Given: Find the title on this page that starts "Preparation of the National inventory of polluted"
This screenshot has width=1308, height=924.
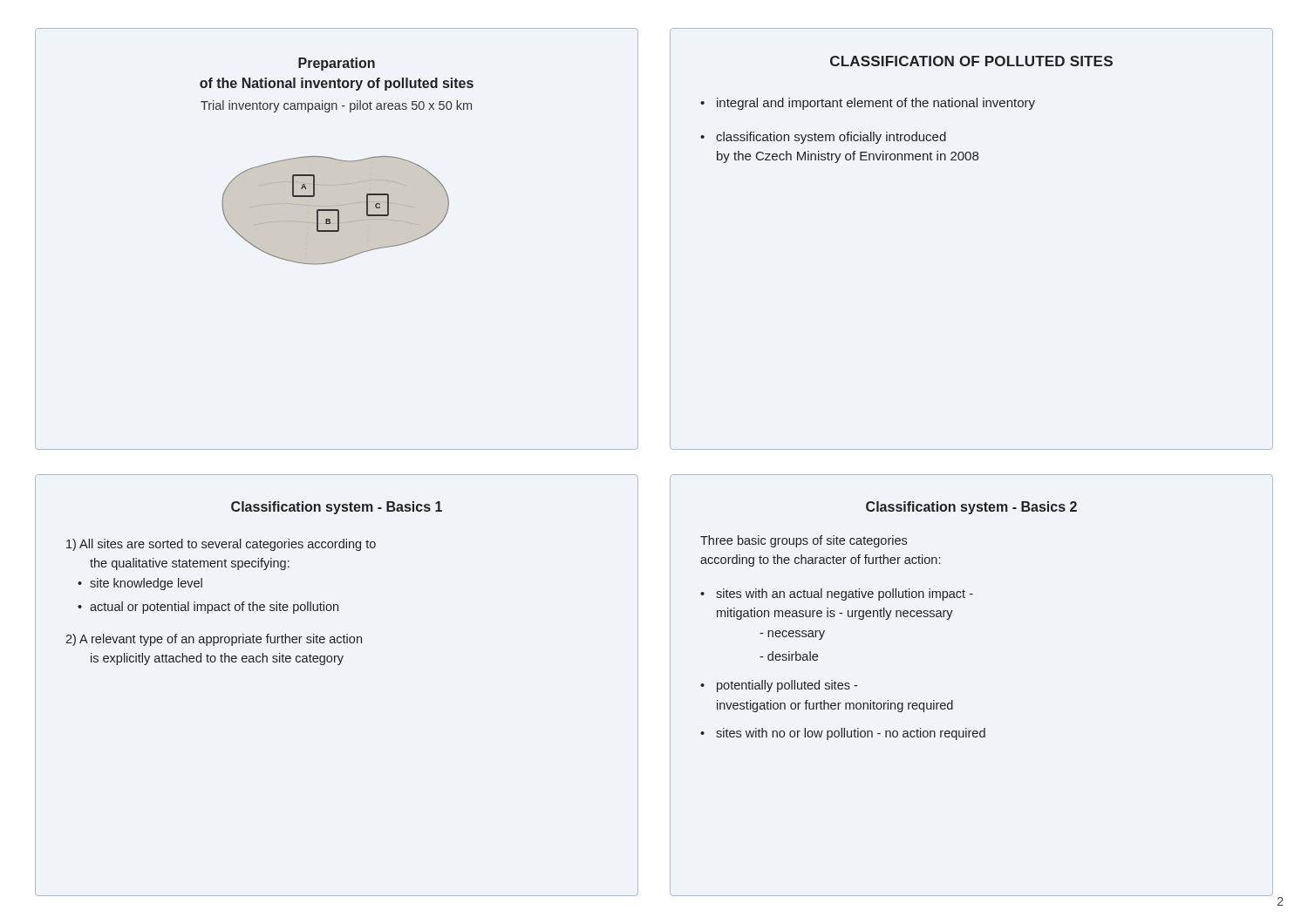Looking at the screenshot, I should pyautogui.click(x=337, y=73).
